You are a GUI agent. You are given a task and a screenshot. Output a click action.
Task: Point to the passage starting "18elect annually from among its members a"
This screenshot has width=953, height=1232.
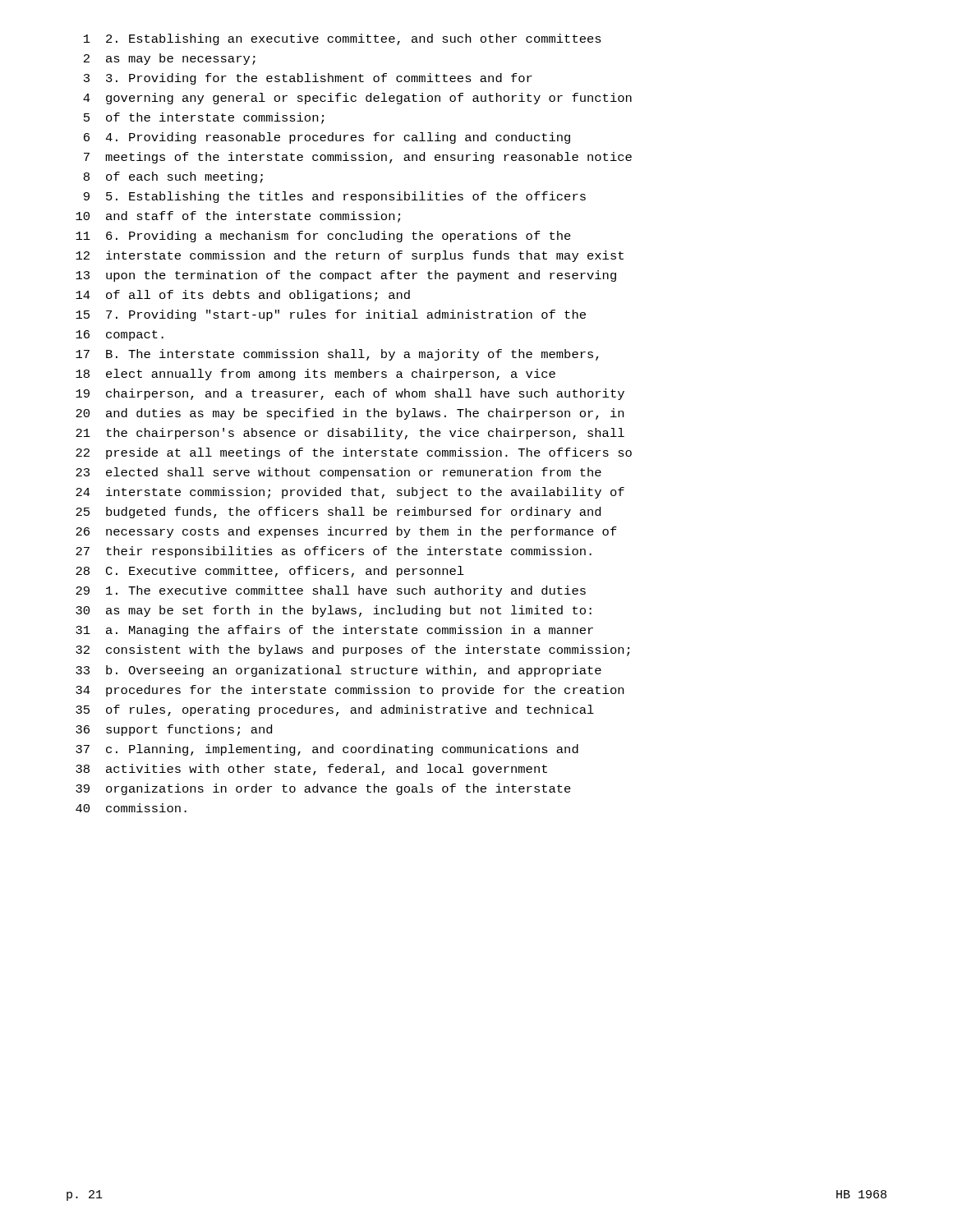[x=311, y=375]
